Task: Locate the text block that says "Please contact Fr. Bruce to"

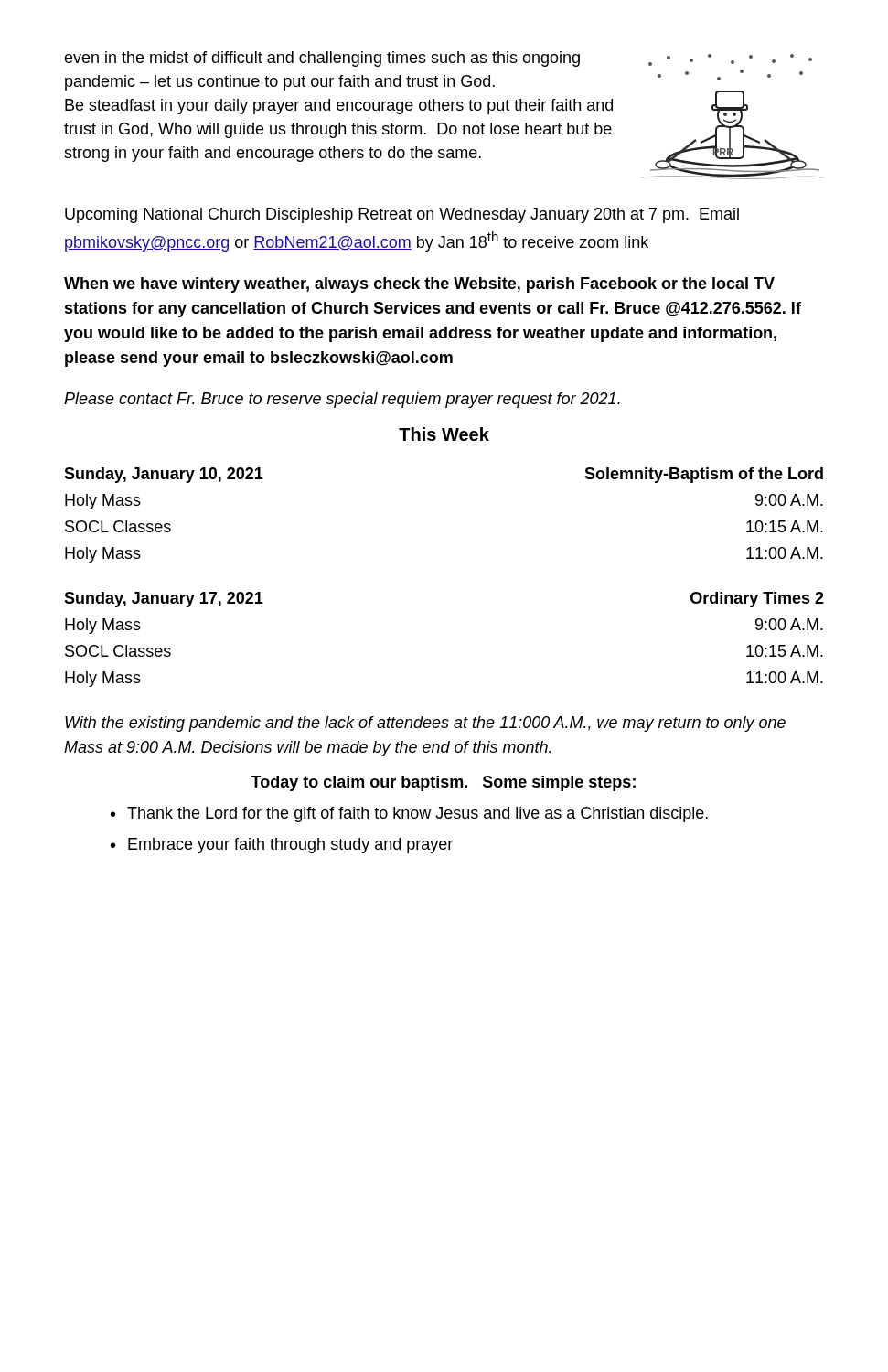Action: click(x=343, y=399)
